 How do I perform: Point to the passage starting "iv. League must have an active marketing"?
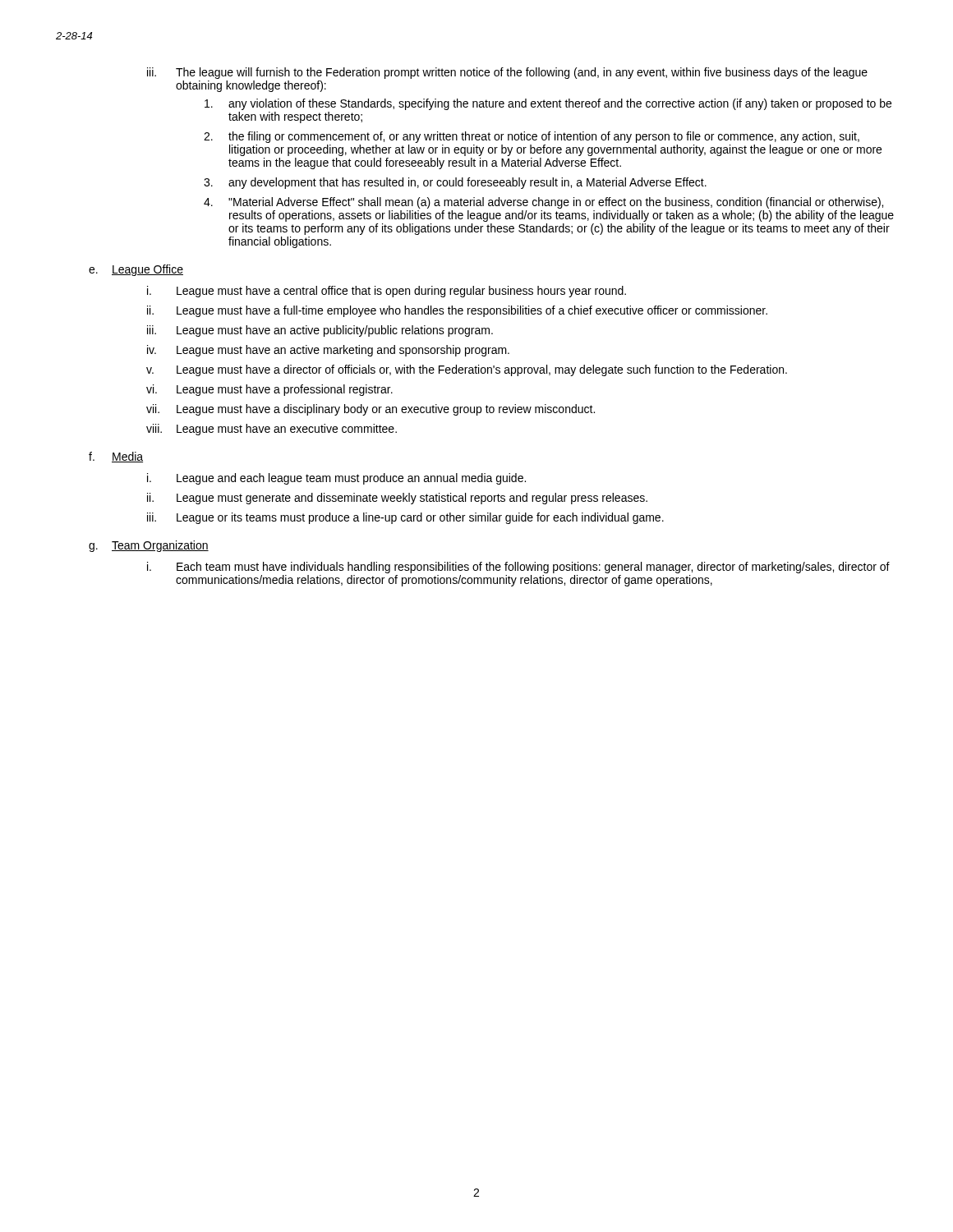pyautogui.click(x=328, y=351)
